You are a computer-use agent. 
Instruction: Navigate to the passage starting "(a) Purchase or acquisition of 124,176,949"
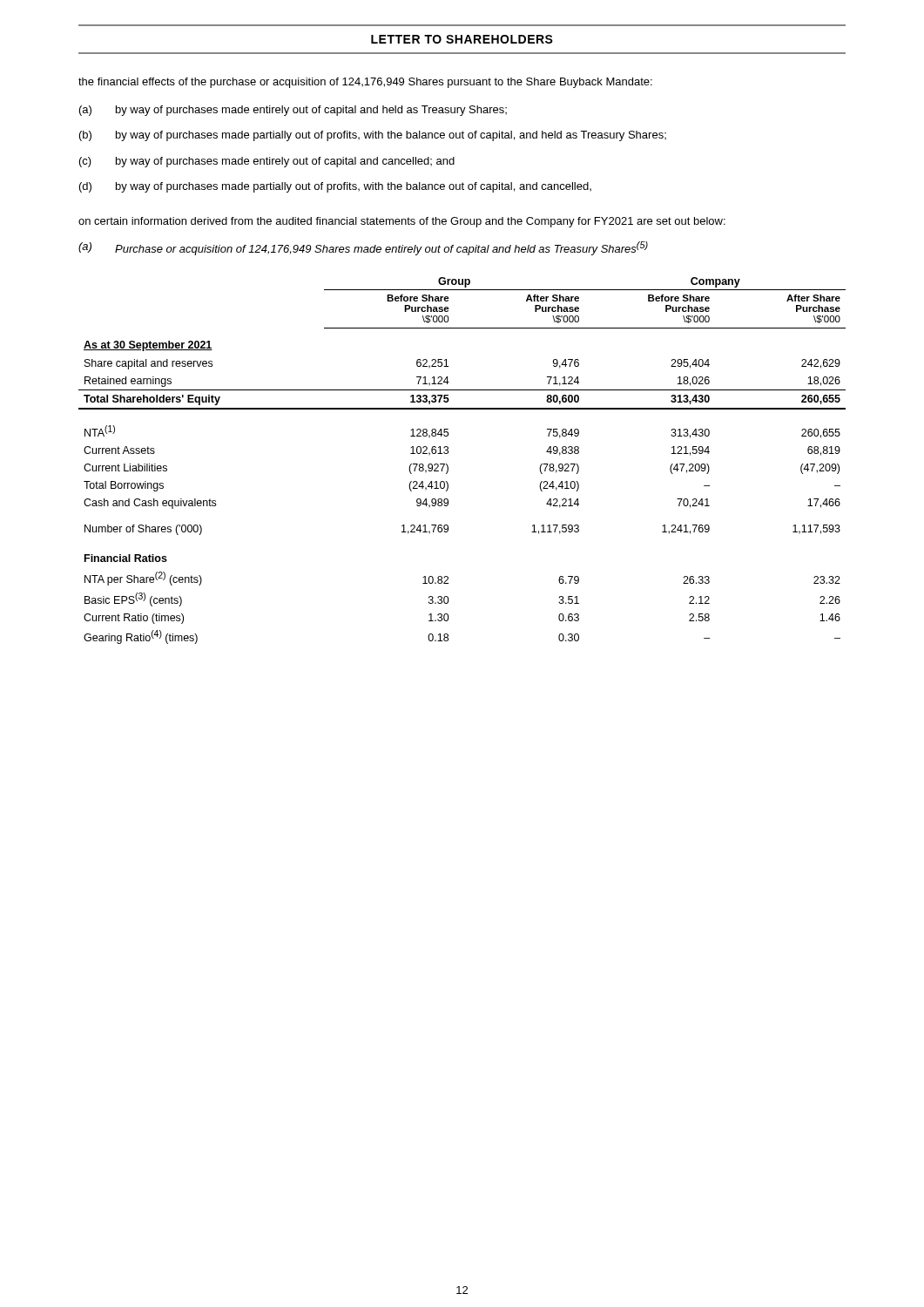point(462,248)
